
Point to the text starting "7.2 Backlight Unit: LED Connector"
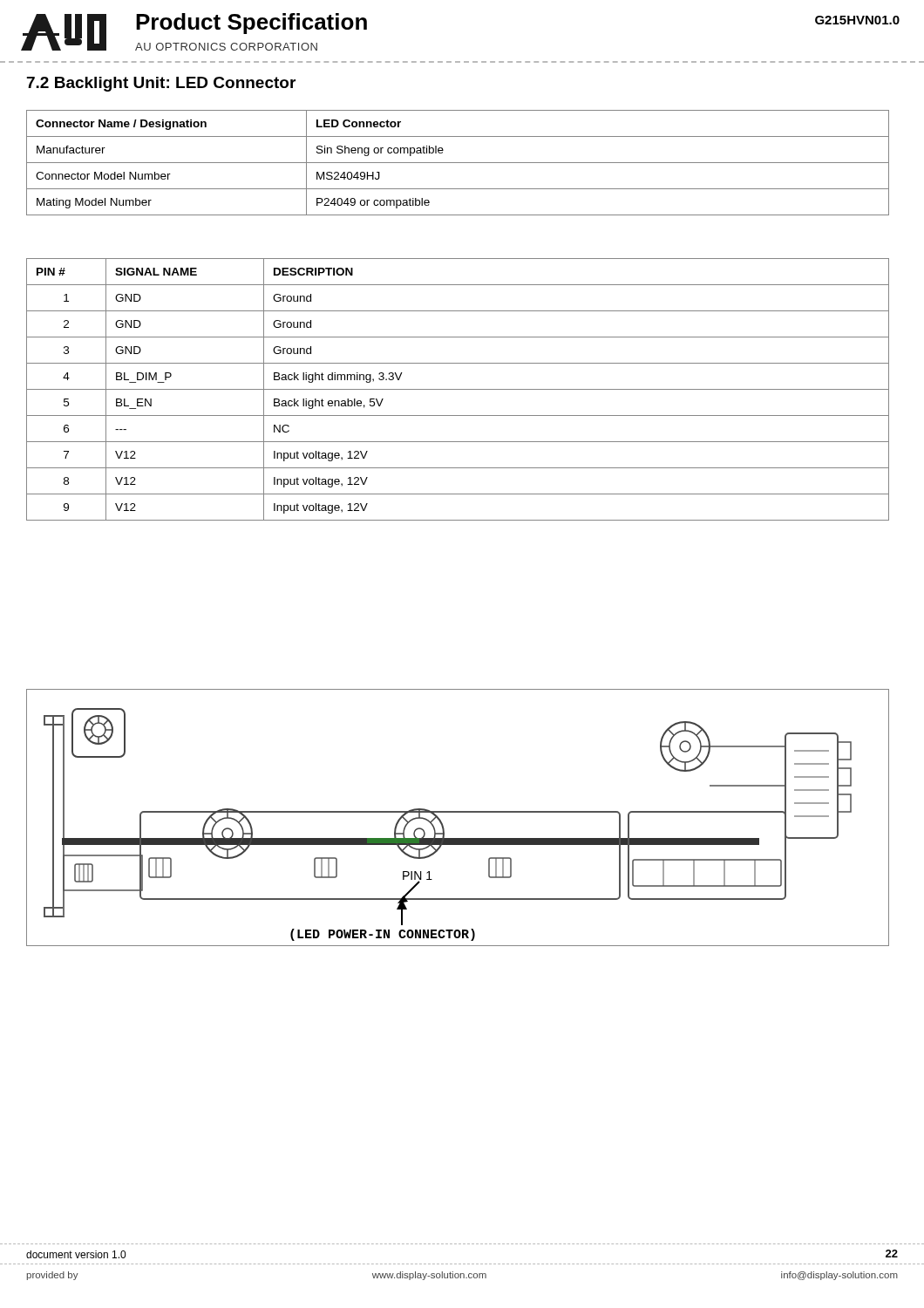click(x=161, y=83)
